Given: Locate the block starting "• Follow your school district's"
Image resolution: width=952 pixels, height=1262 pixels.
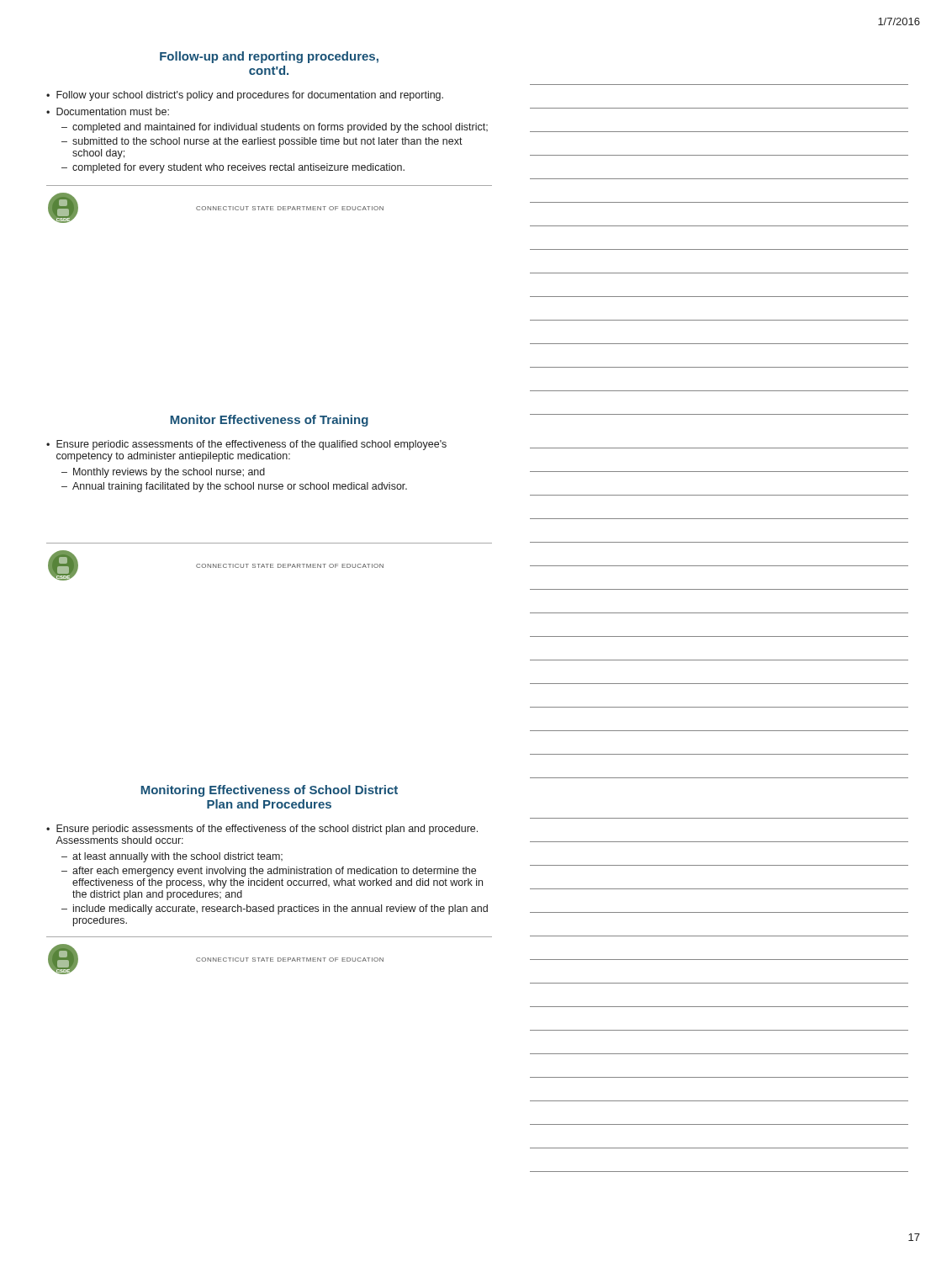Looking at the screenshot, I should coord(245,96).
